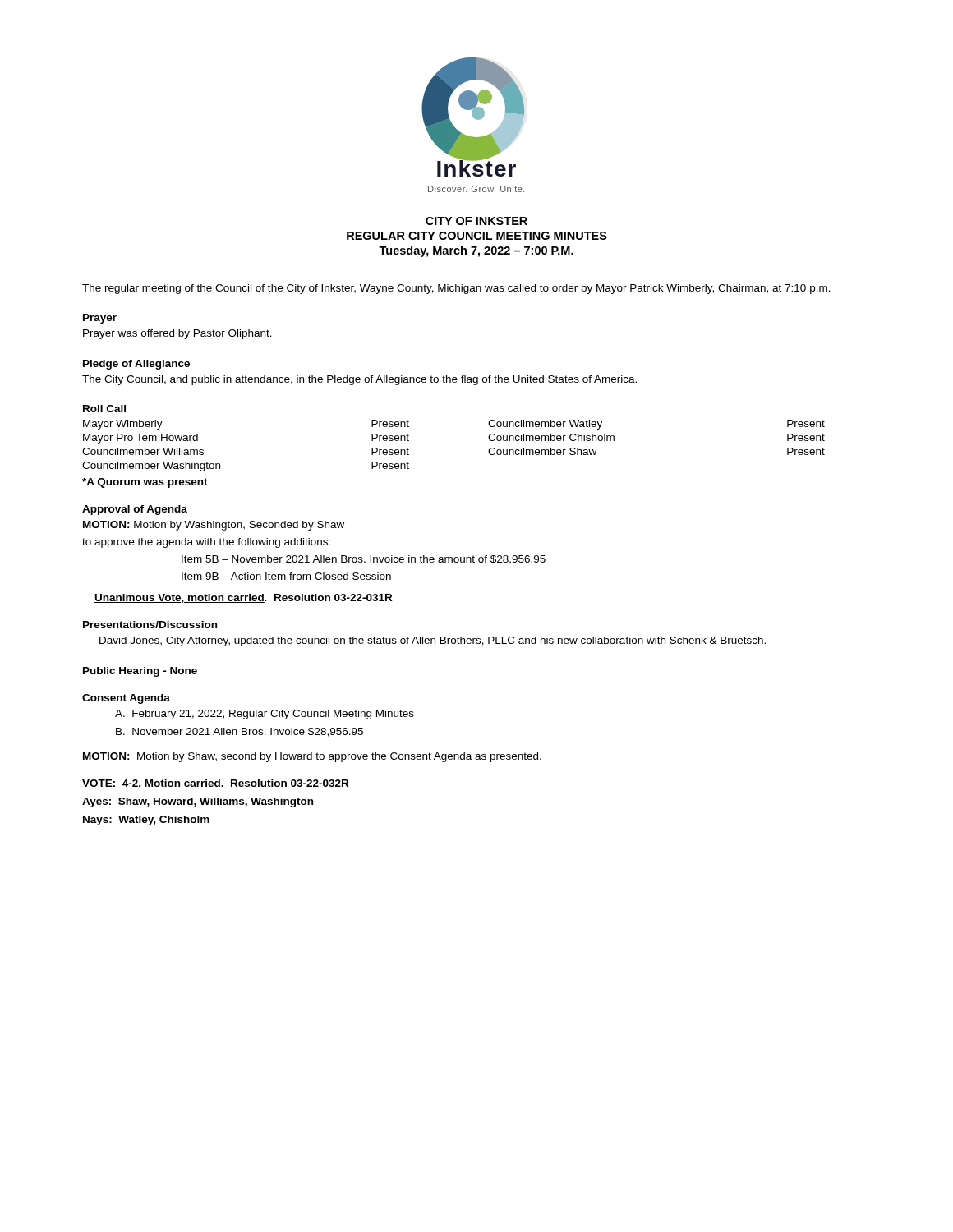Point to "A Quorum was present"
Image resolution: width=953 pixels, height=1232 pixels.
[x=145, y=481]
